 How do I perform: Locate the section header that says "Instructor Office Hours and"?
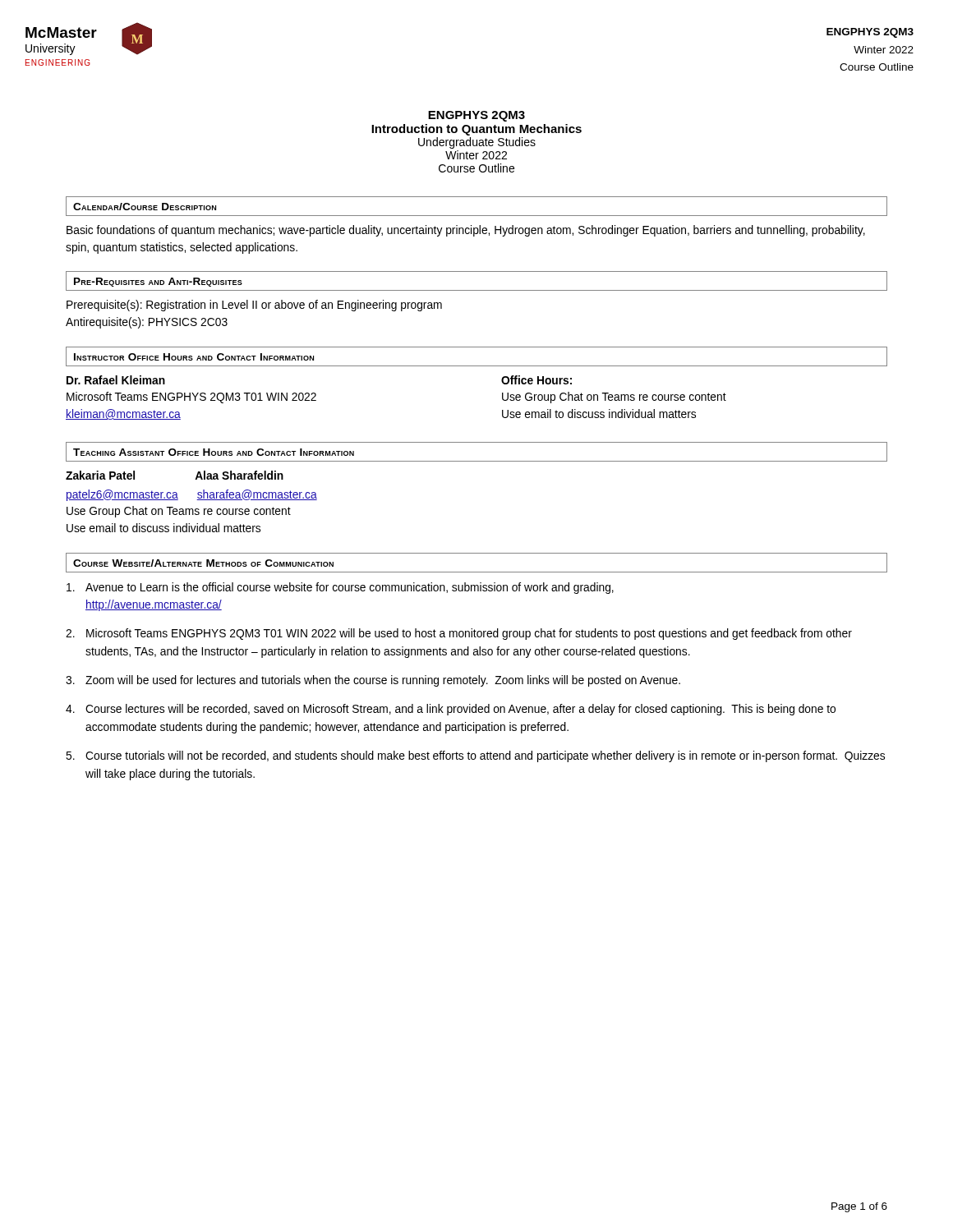[x=194, y=357]
